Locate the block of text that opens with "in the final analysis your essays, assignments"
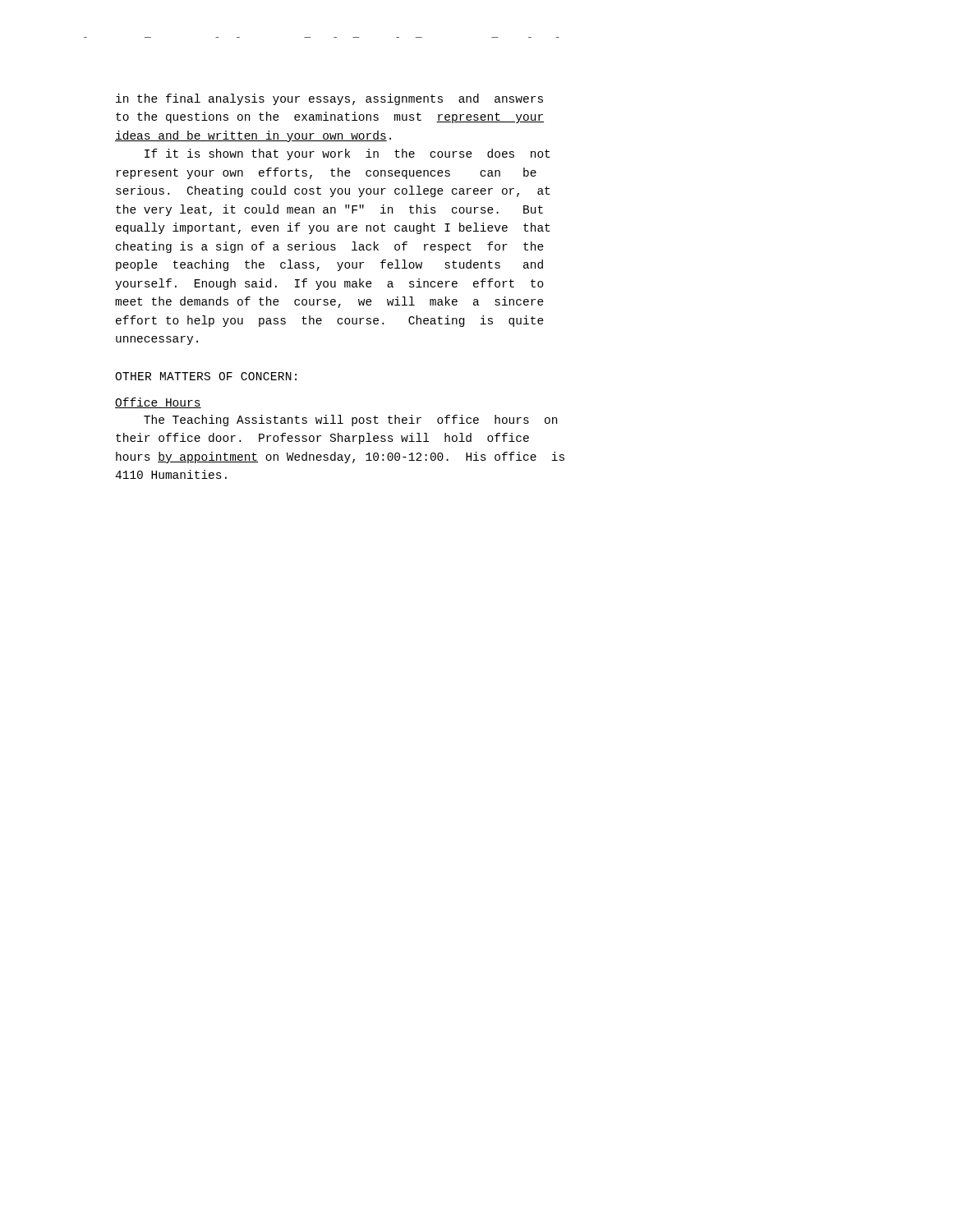 pyautogui.click(x=333, y=219)
